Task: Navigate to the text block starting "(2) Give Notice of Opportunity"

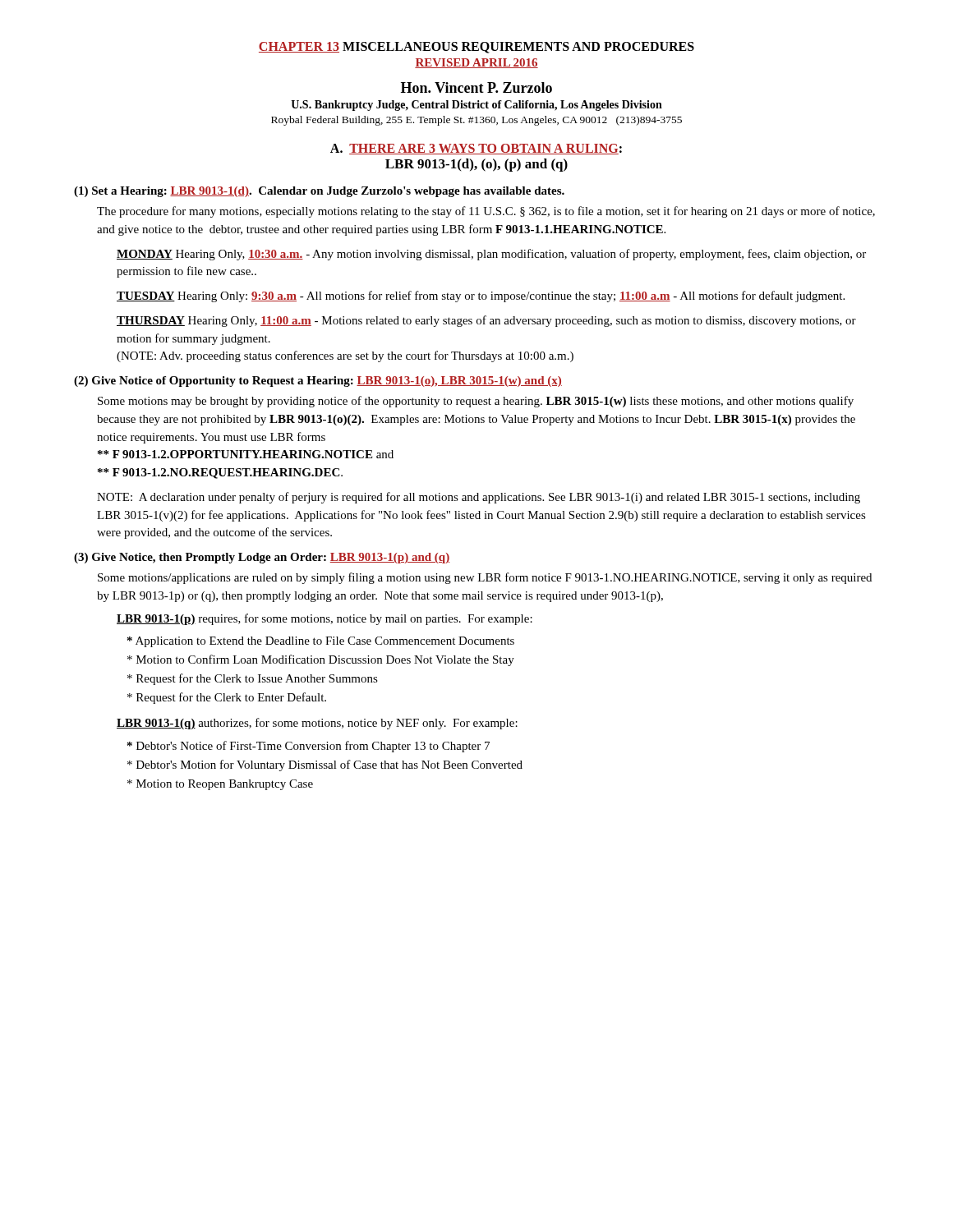Action: (318, 382)
